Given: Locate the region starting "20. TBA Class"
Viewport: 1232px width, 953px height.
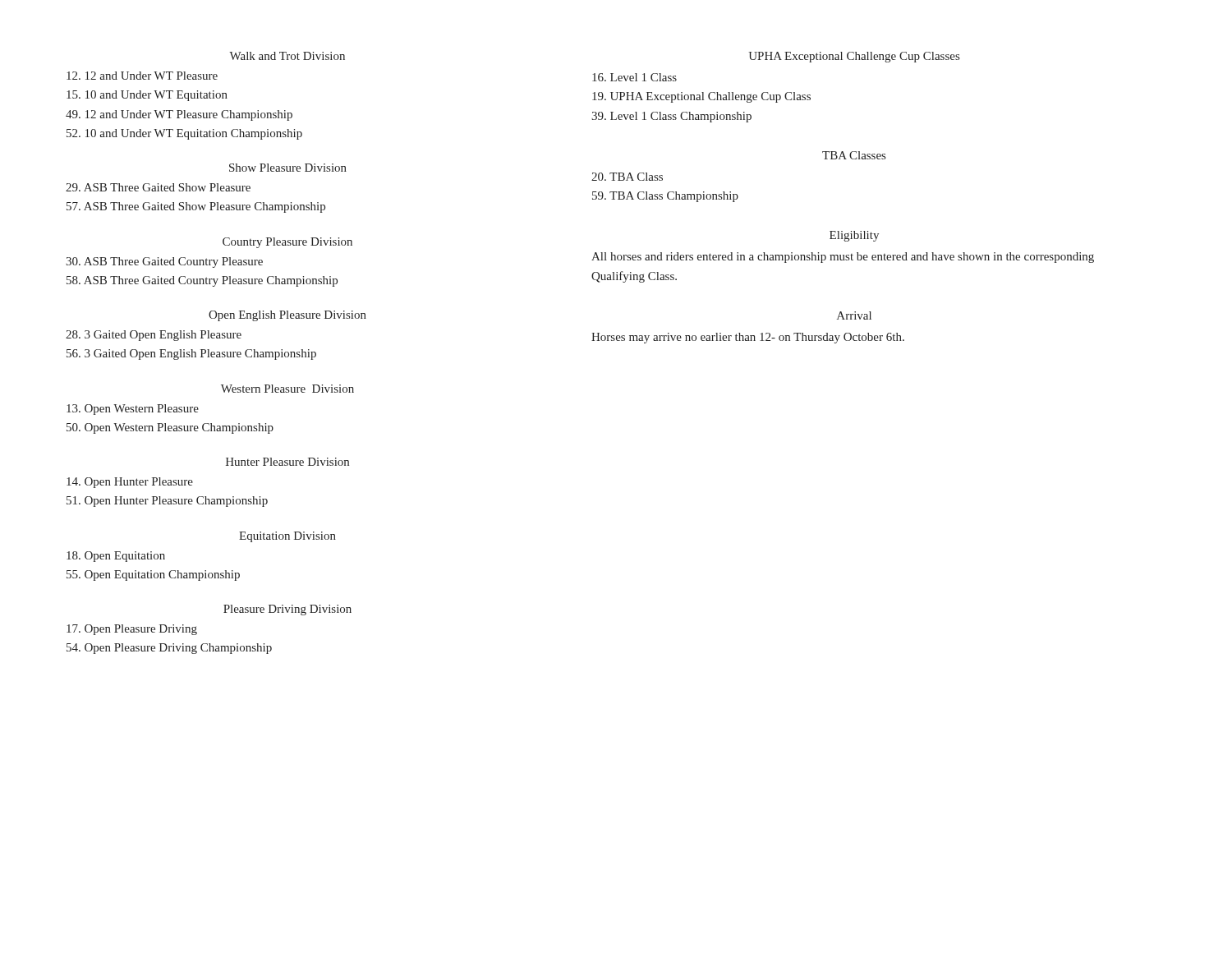Looking at the screenshot, I should point(627,176).
